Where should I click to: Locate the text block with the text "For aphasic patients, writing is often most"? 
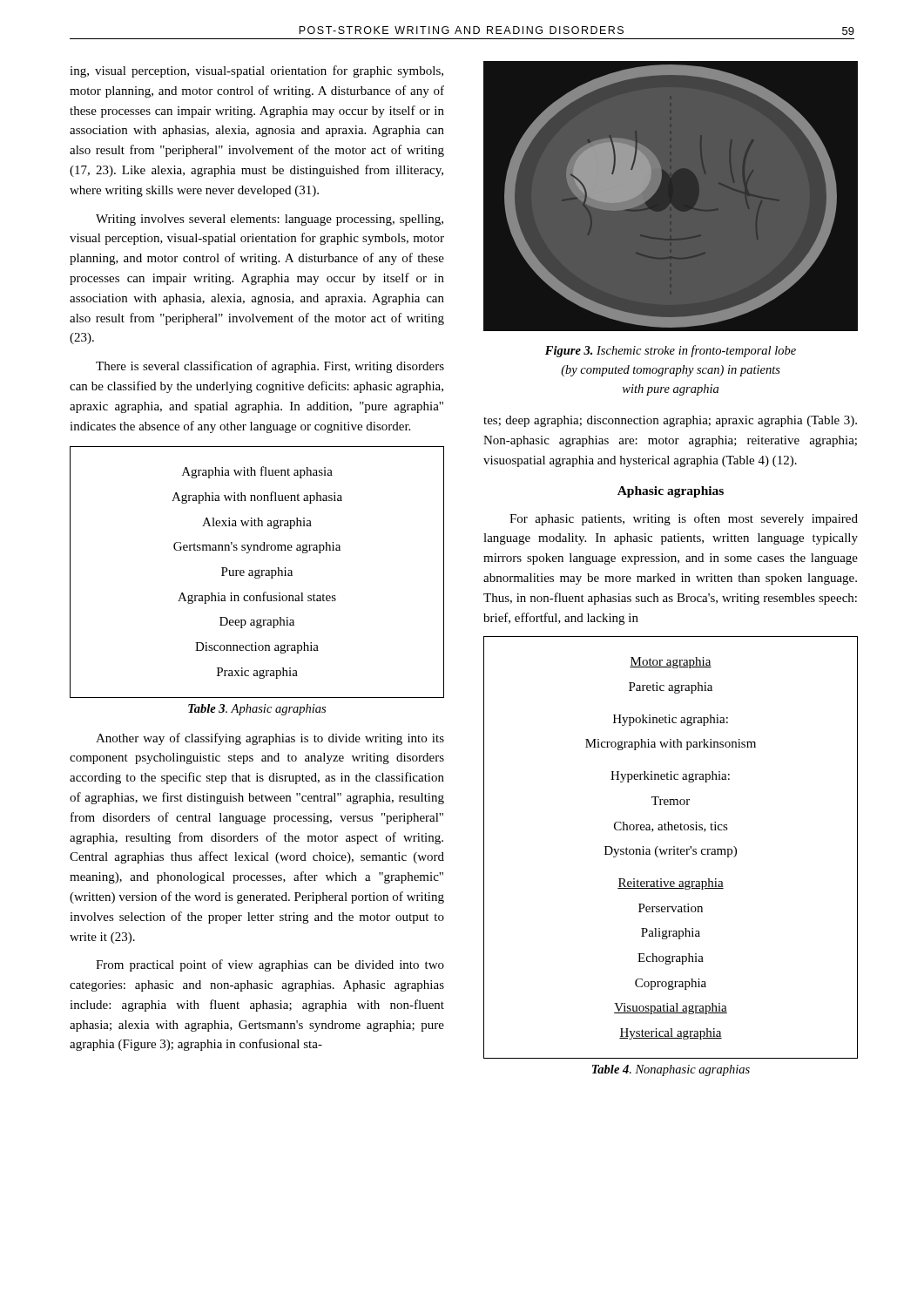(671, 568)
